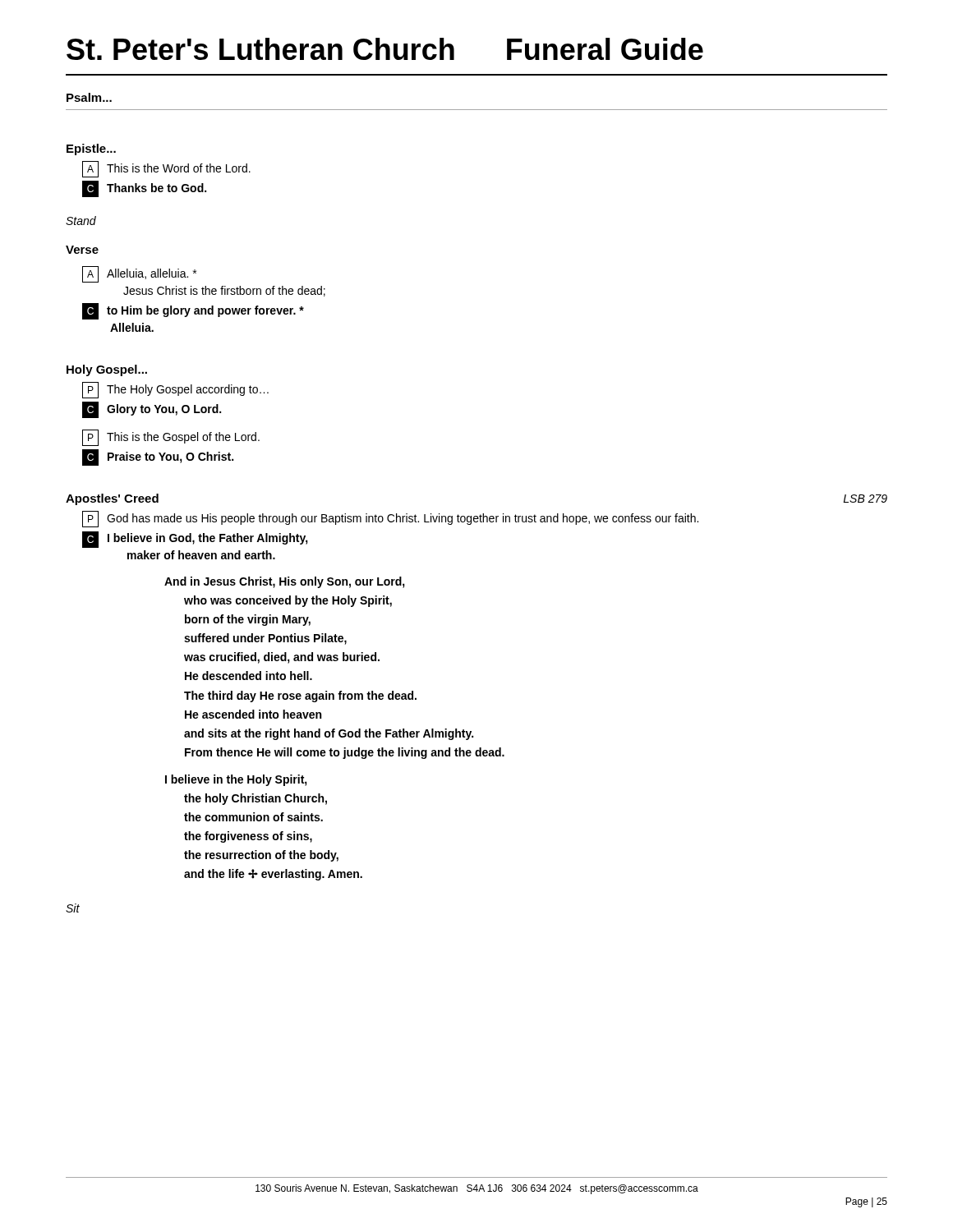Locate the list item with the text "P God has made us His people"
This screenshot has height=1232, width=953.
[x=485, y=519]
